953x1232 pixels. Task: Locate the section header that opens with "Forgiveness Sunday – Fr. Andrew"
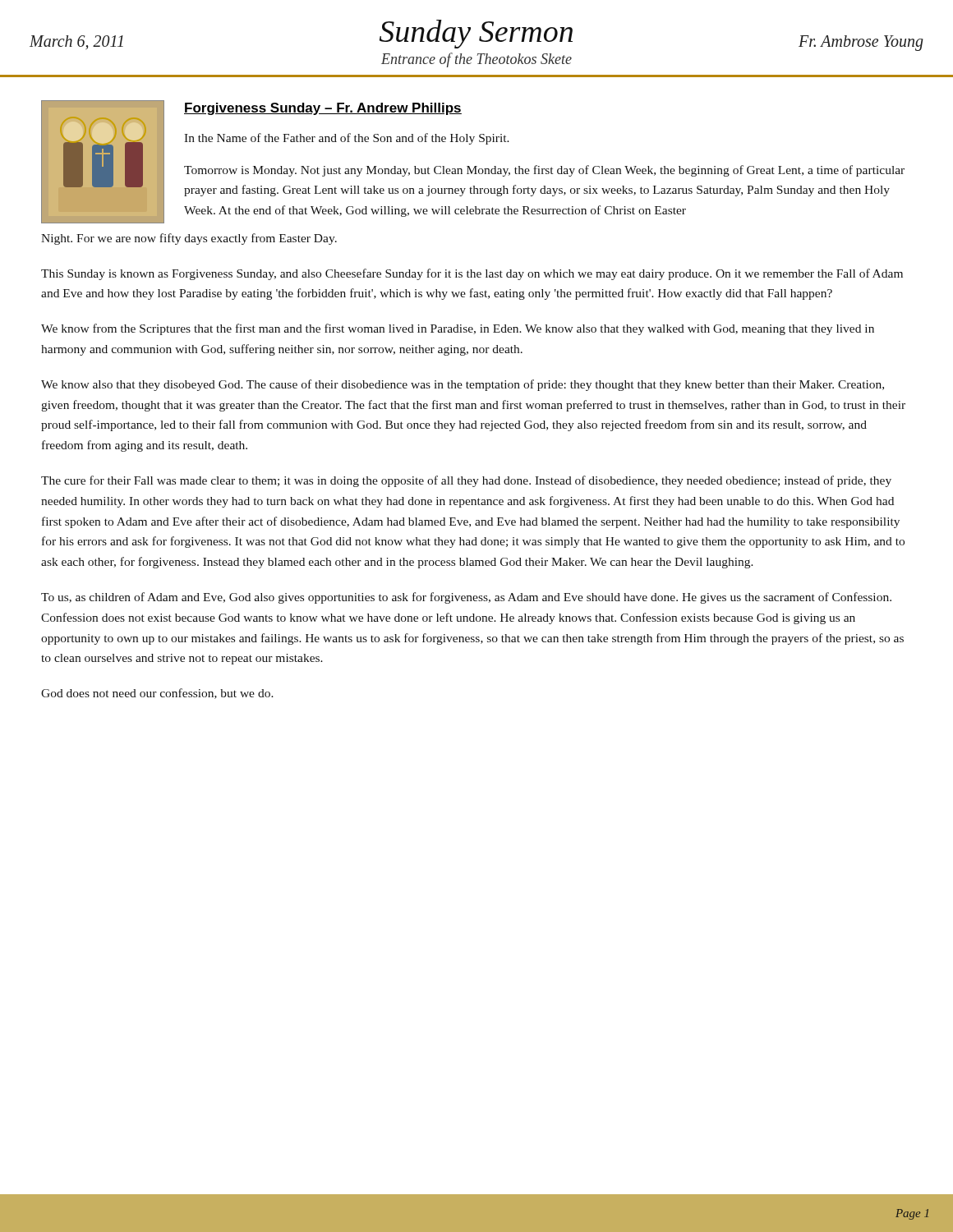(x=323, y=108)
